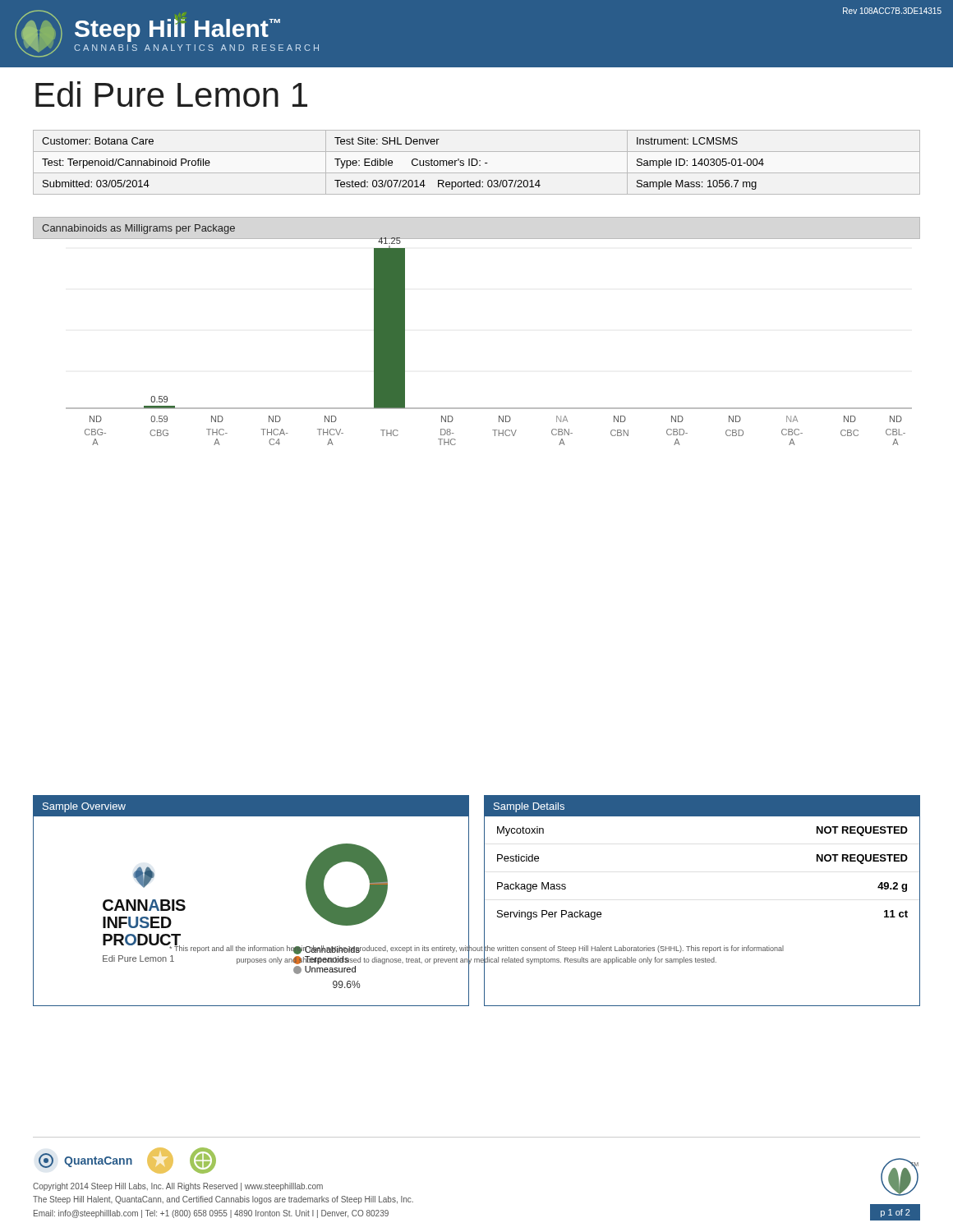Find "Cannabinoids as Milligrams per Package" on this page
Image resolution: width=953 pixels, height=1232 pixels.
tap(139, 228)
